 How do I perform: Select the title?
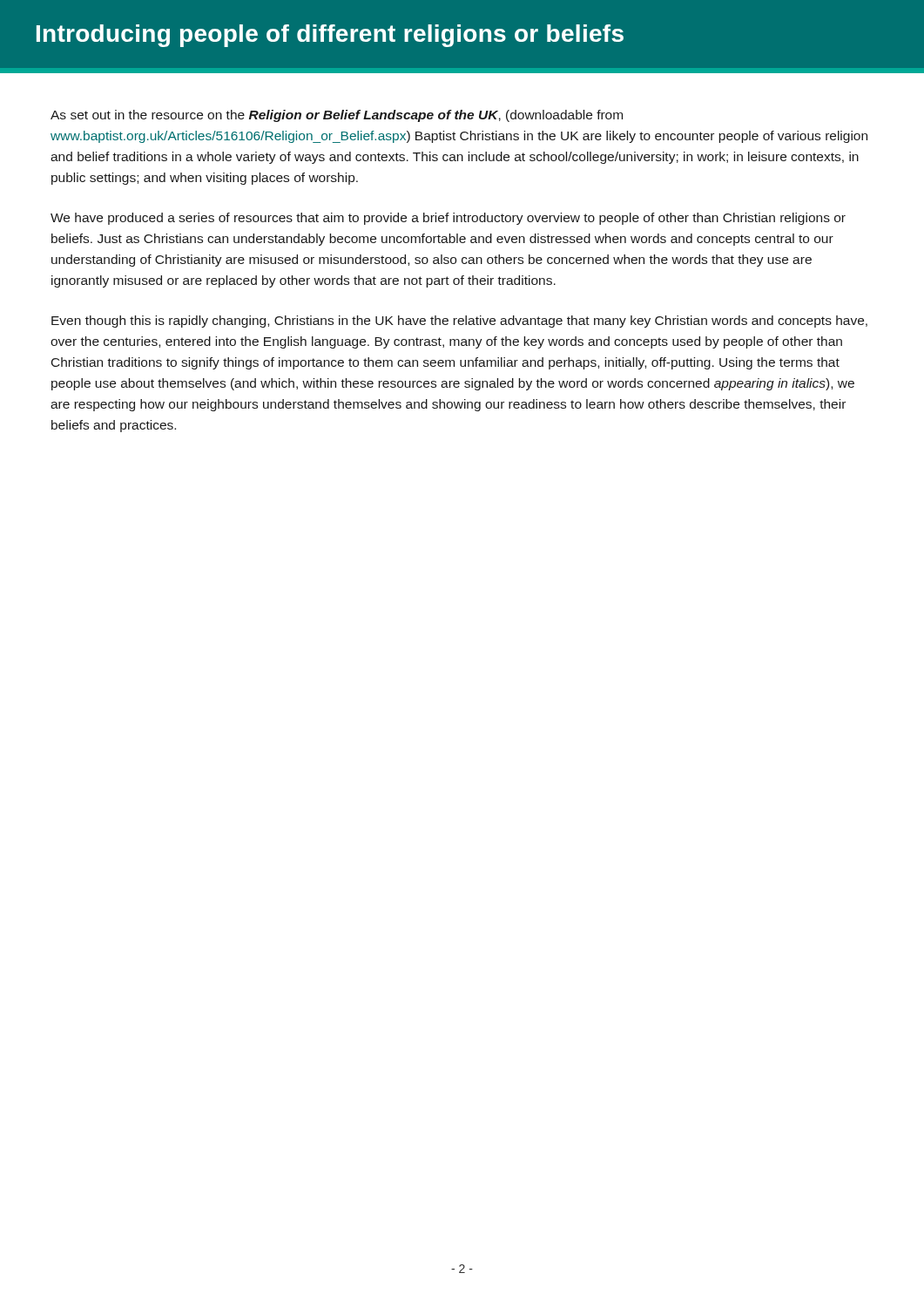pos(462,36)
